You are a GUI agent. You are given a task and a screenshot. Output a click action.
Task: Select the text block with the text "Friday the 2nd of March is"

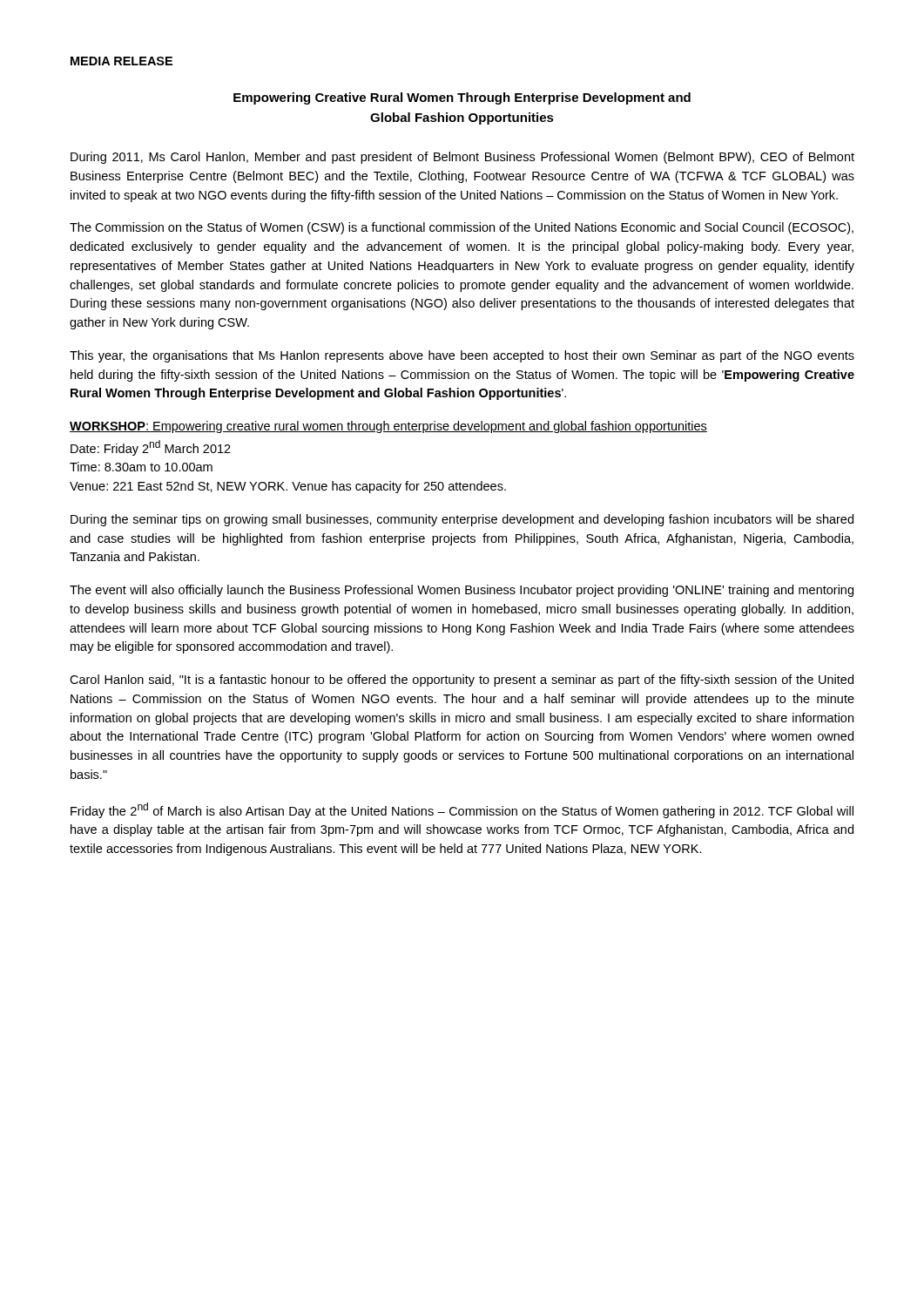tap(462, 828)
